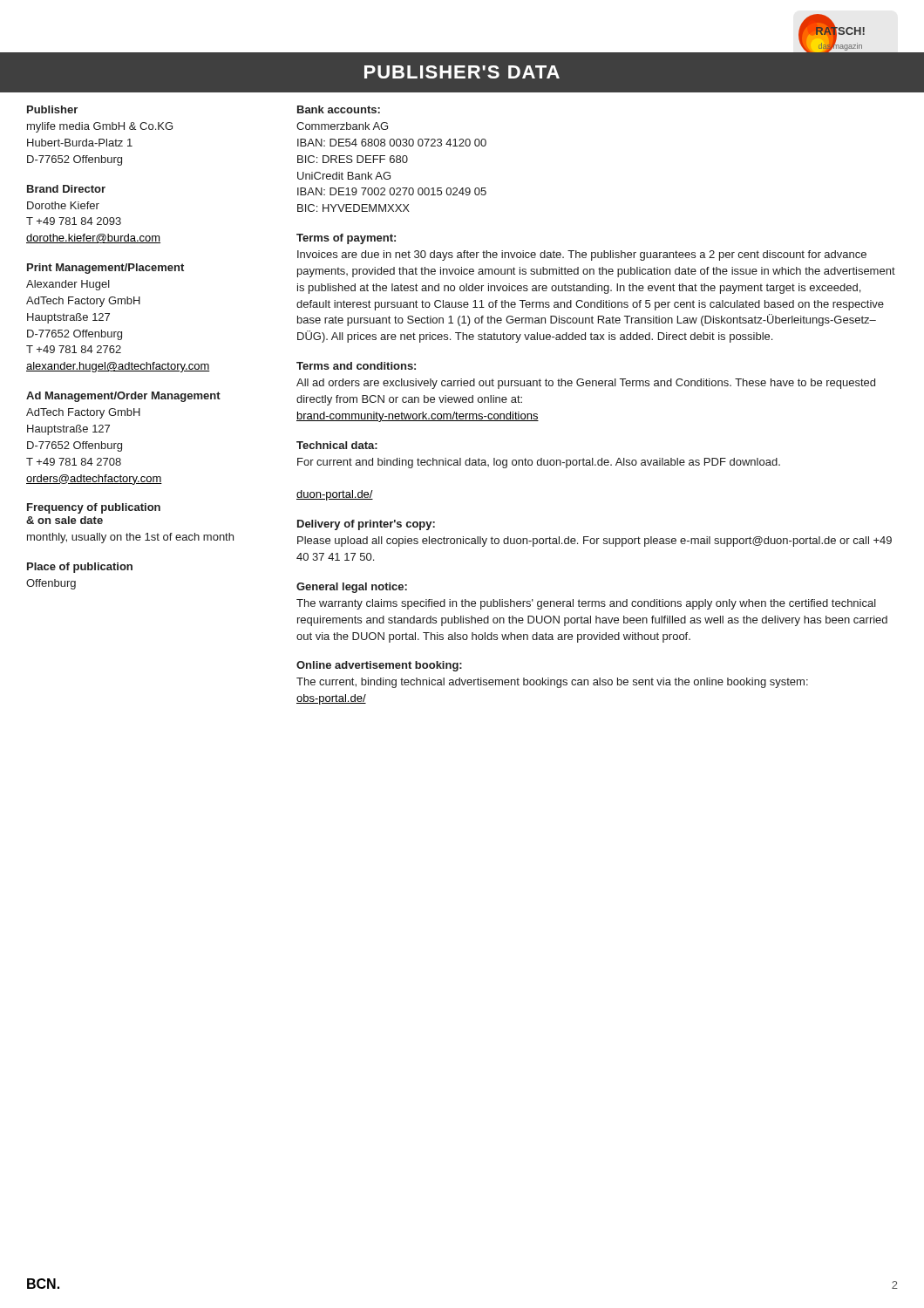The image size is (924, 1308).
Task: Locate the passage starting "Technical data:"
Action: point(337,445)
